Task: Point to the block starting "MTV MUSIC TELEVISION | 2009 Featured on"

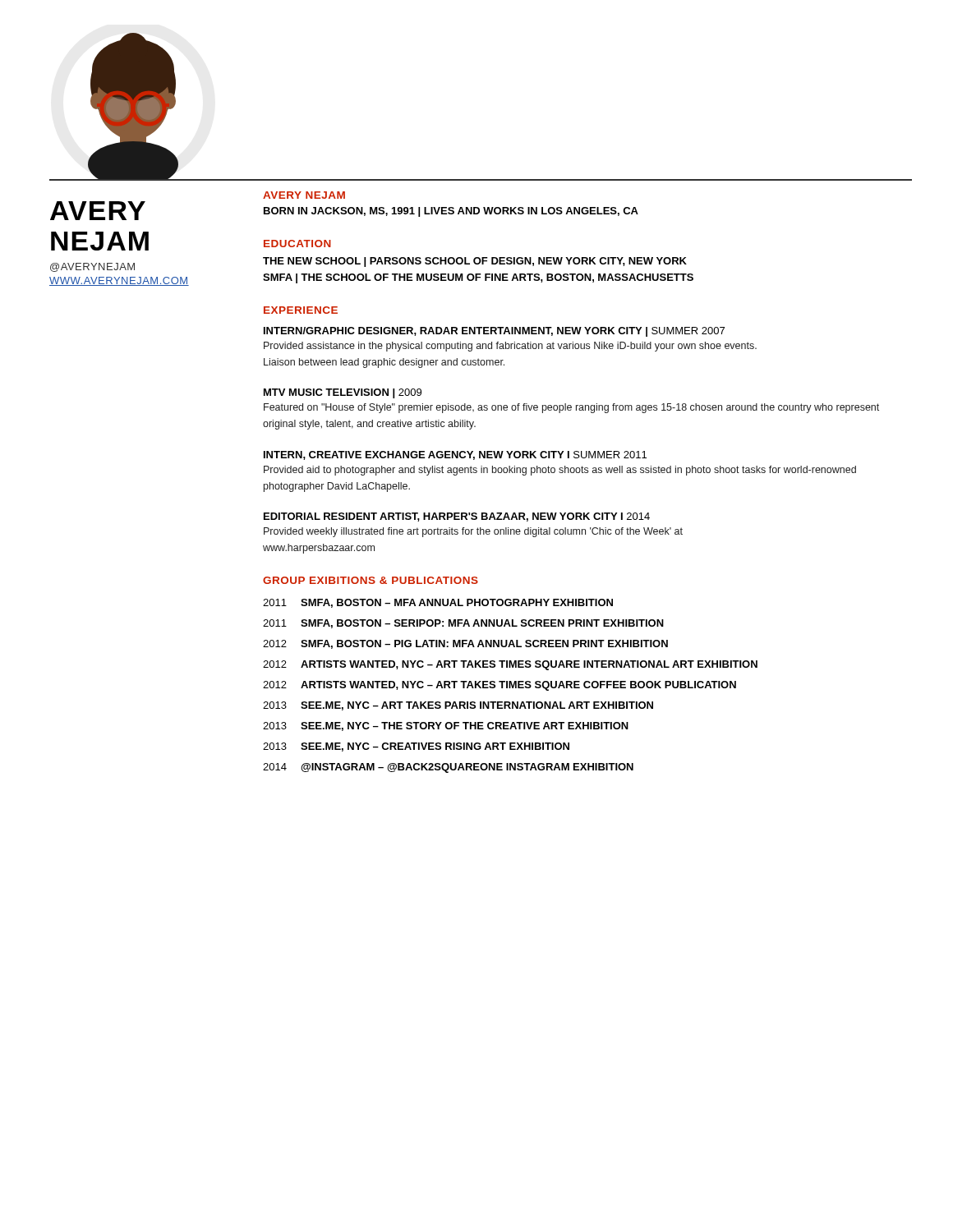Action: pyautogui.click(x=571, y=408)
